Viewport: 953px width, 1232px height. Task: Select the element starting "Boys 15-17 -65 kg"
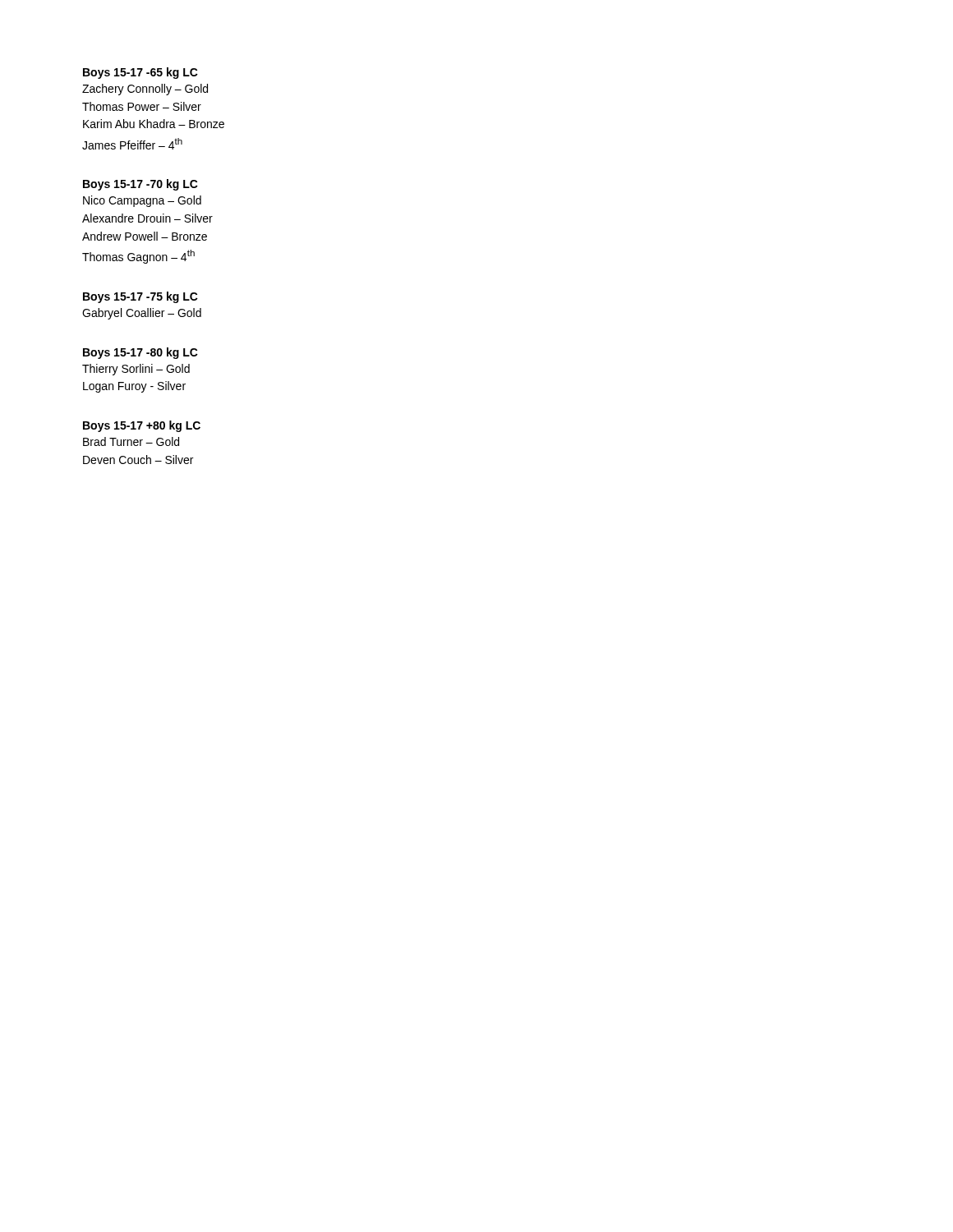click(x=140, y=72)
